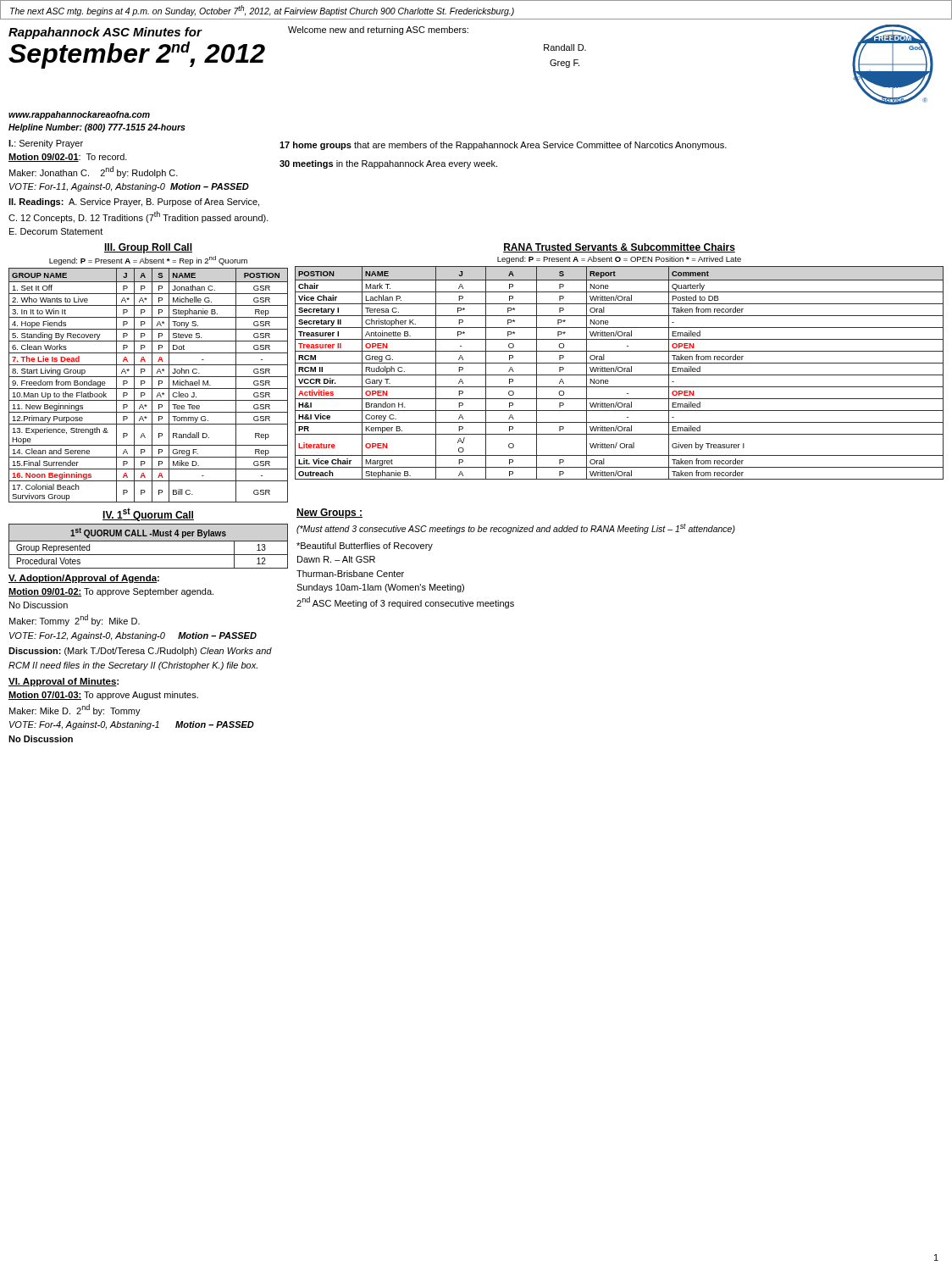The width and height of the screenshot is (952, 1271).
Task: Find the text that reads "VOTE: For-12, Against-0, Abstaning-0 Motion – PASSED"
Action: point(132,636)
